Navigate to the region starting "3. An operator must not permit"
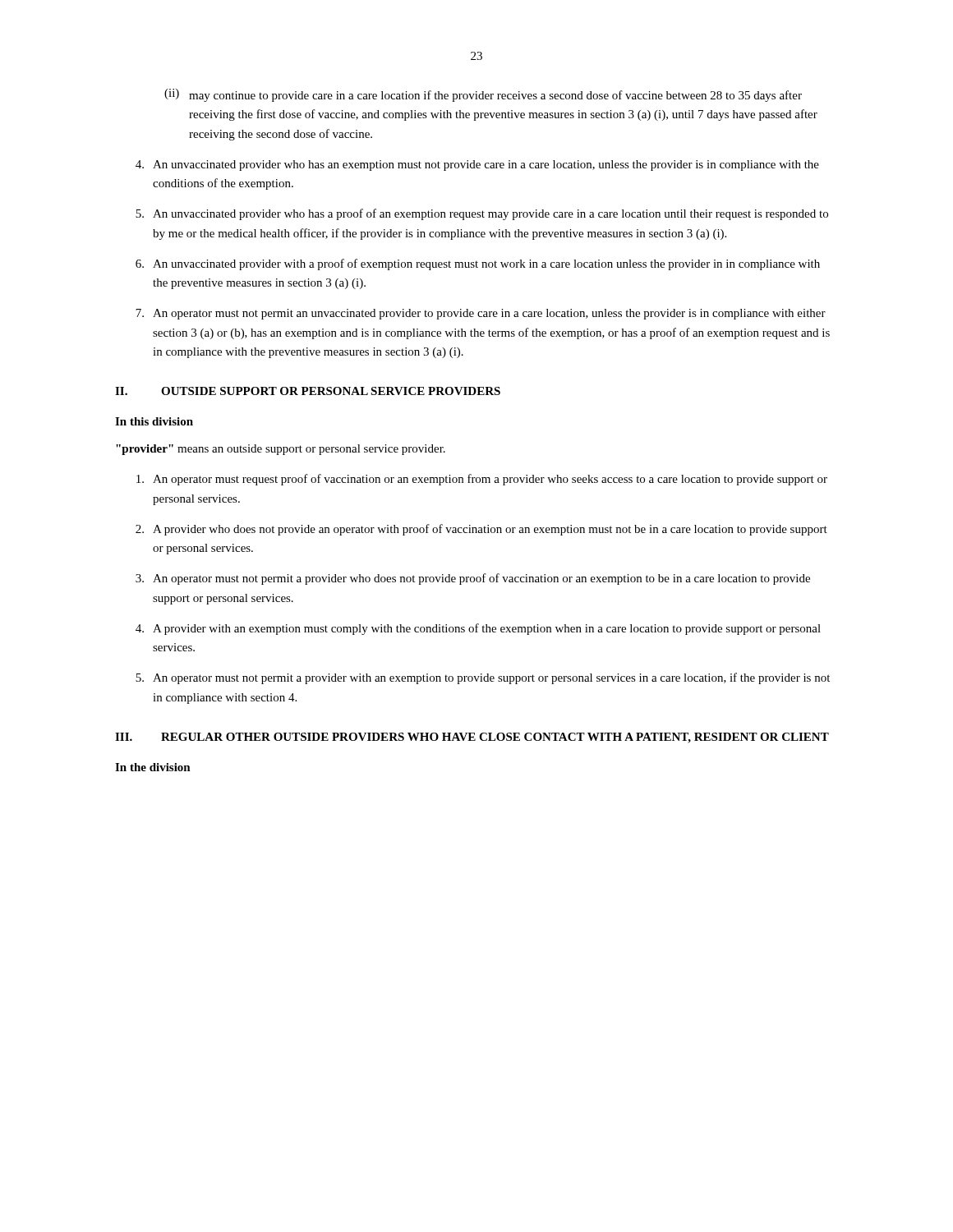This screenshot has width=953, height=1232. pyautogui.click(x=476, y=589)
